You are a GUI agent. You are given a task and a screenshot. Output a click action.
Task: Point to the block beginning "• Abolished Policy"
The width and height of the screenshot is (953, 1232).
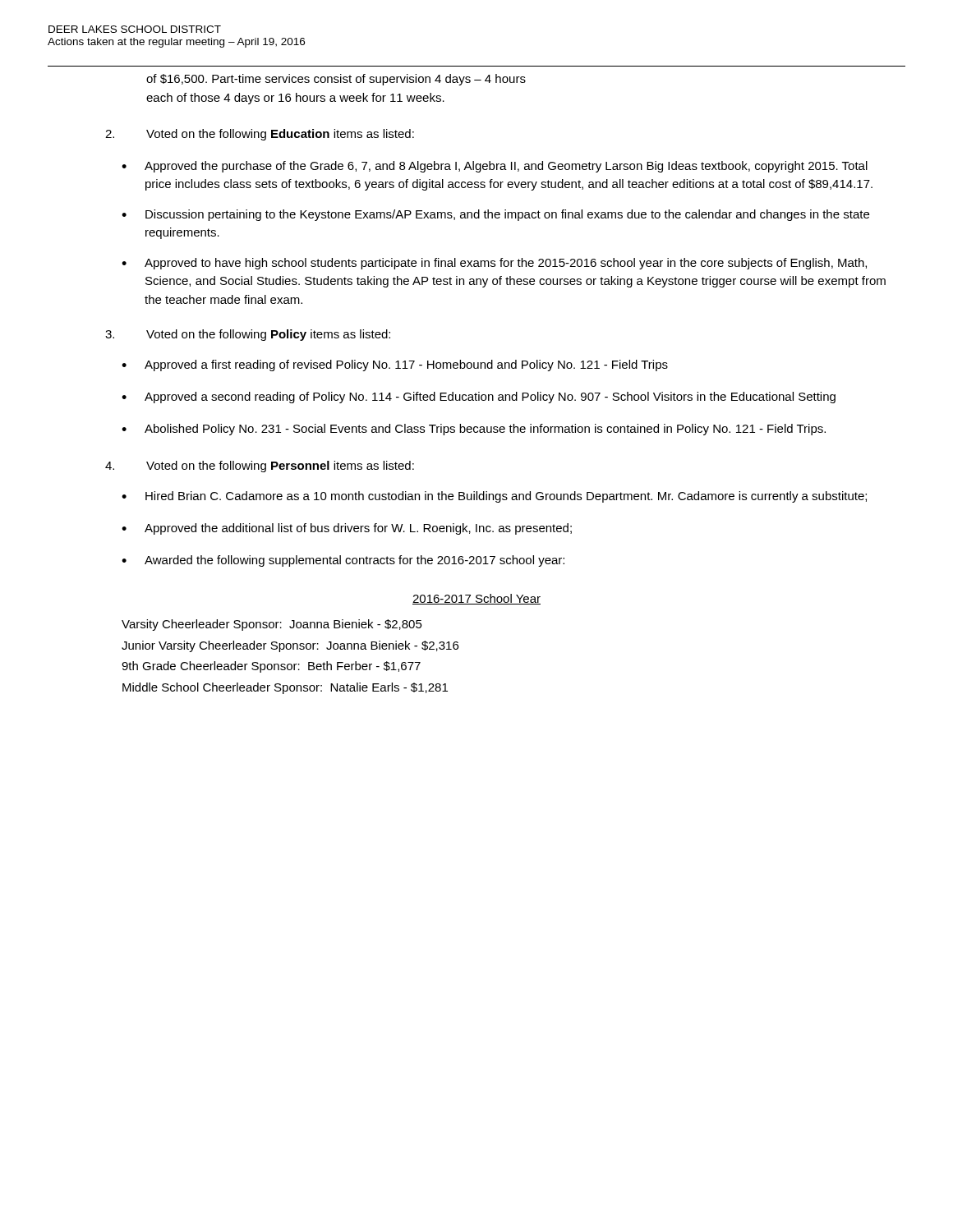pyautogui.click(x=513, y=430)
